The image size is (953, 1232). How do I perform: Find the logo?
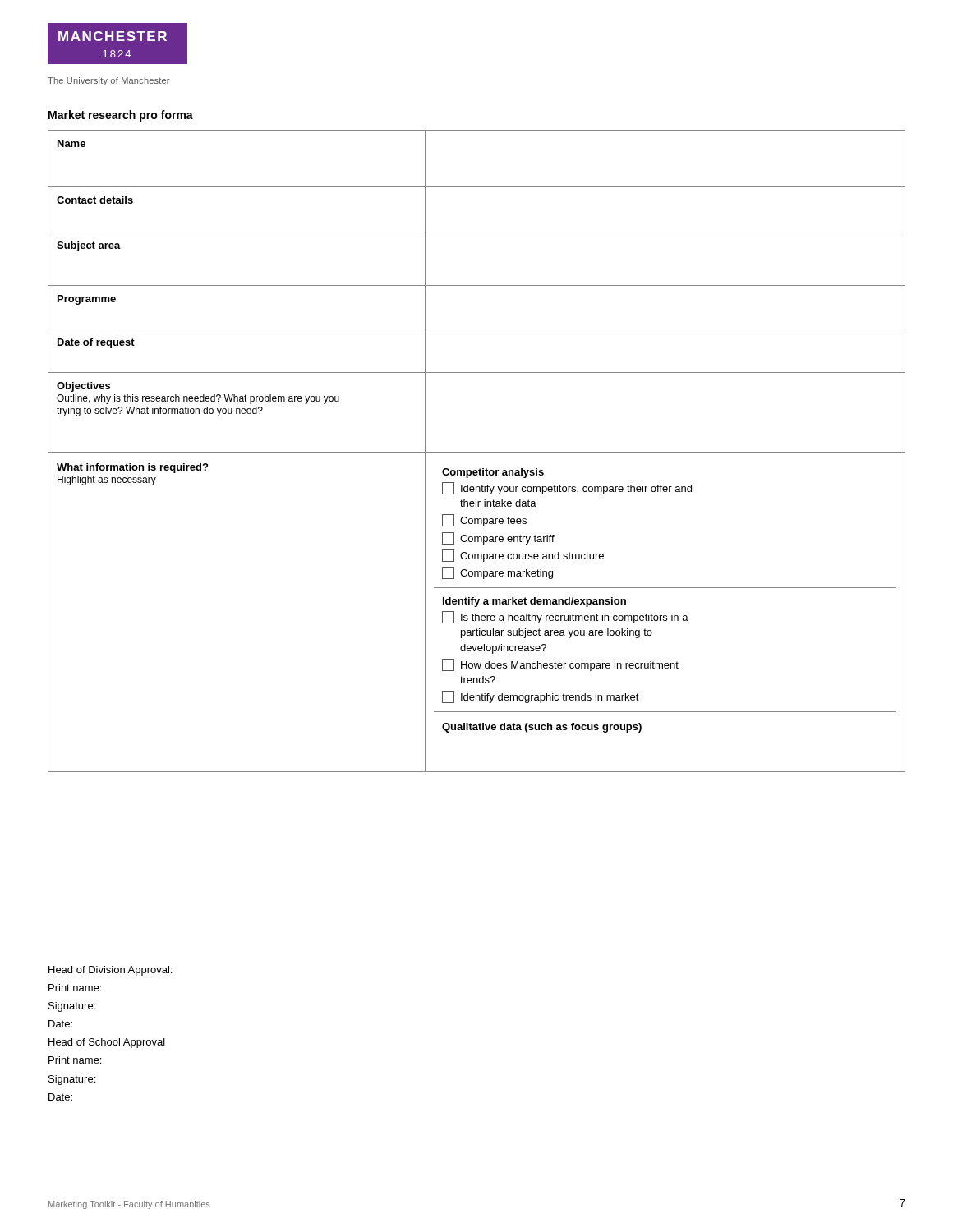click(x=130, y=54)
